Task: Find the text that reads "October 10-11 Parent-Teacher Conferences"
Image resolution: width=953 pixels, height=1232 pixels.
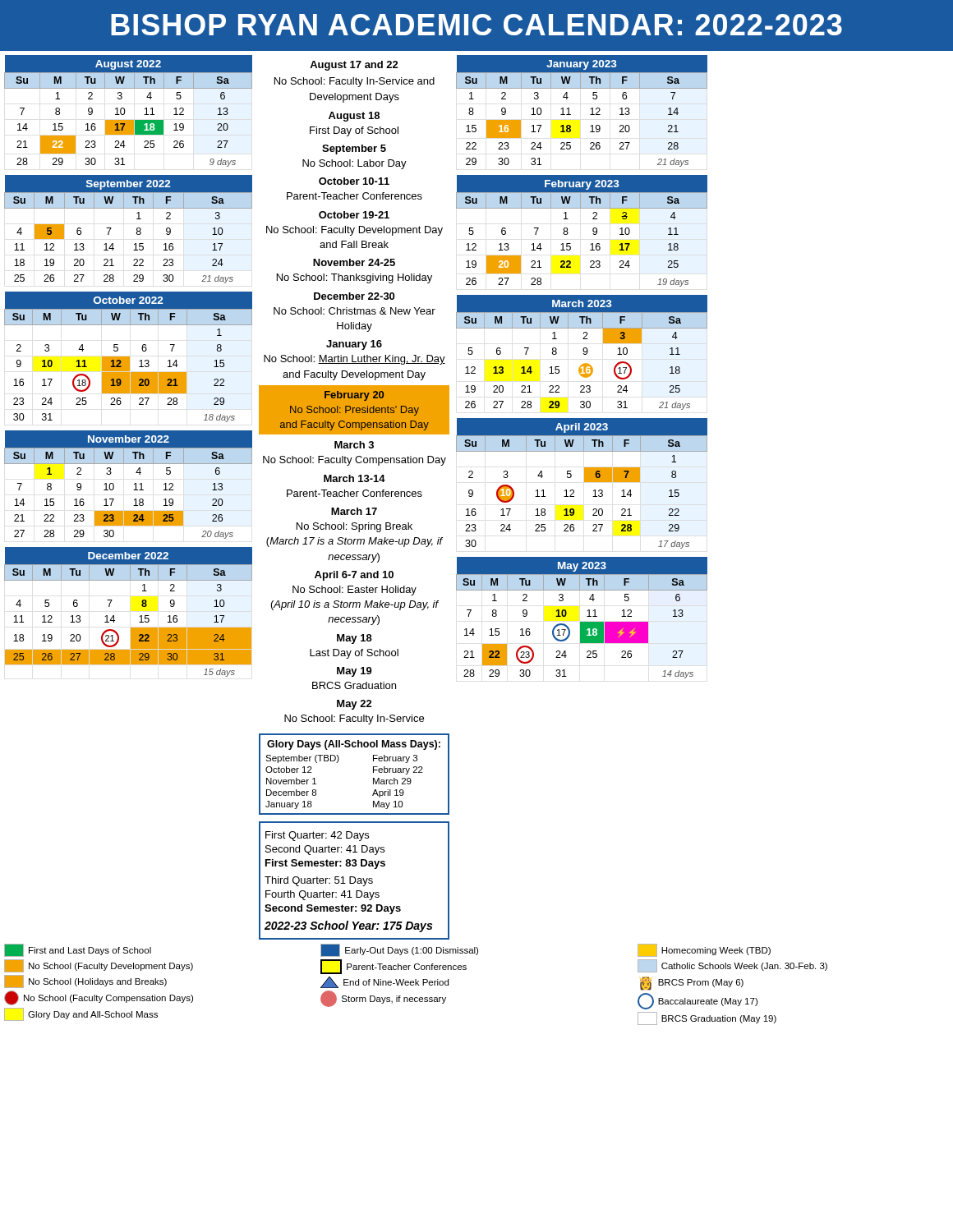Action: [354, 189]
